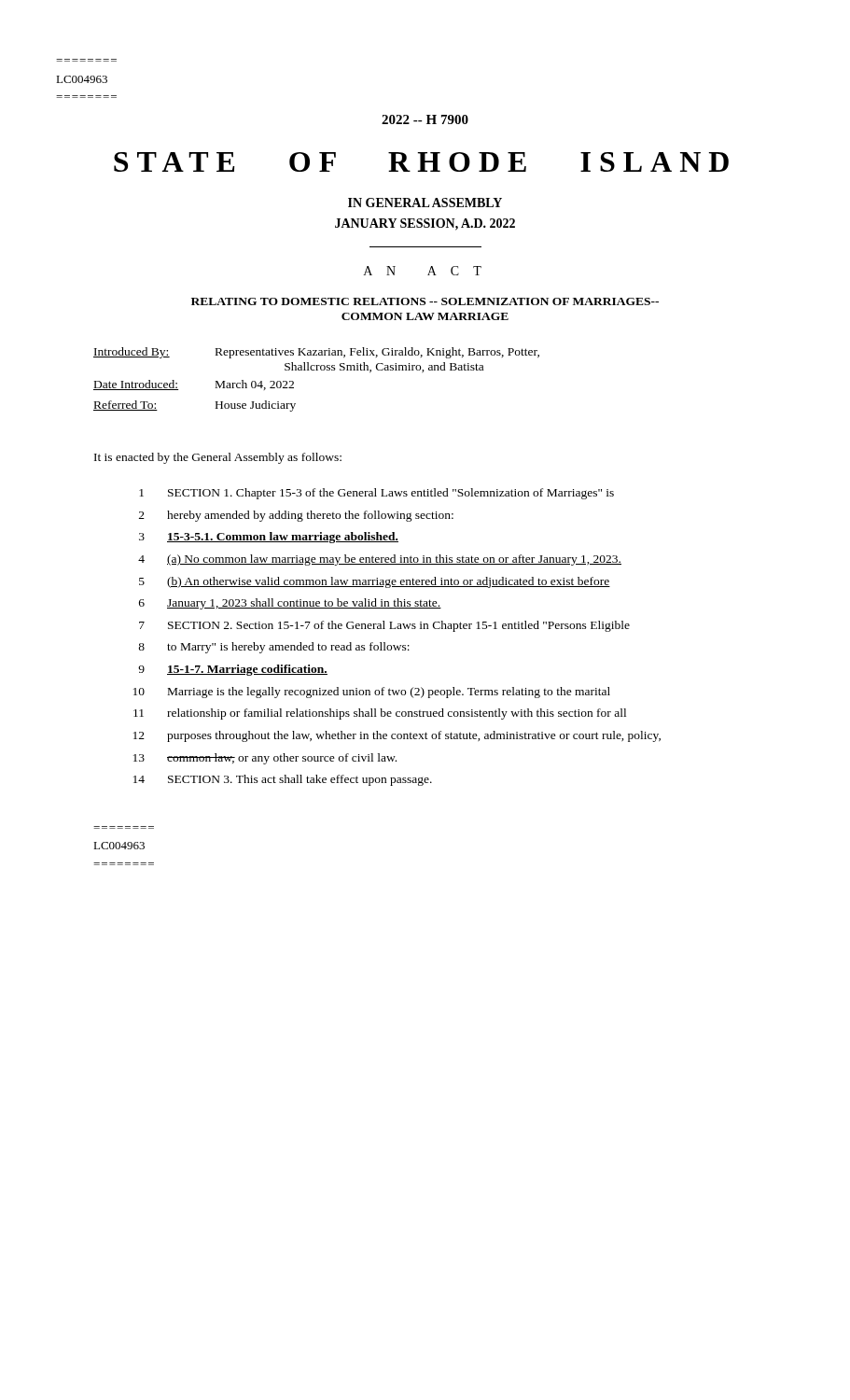Screen dimensions: 1400x850
Task: Select the text block starting "2022 -- H 7900"
Action: click(425, 119)
